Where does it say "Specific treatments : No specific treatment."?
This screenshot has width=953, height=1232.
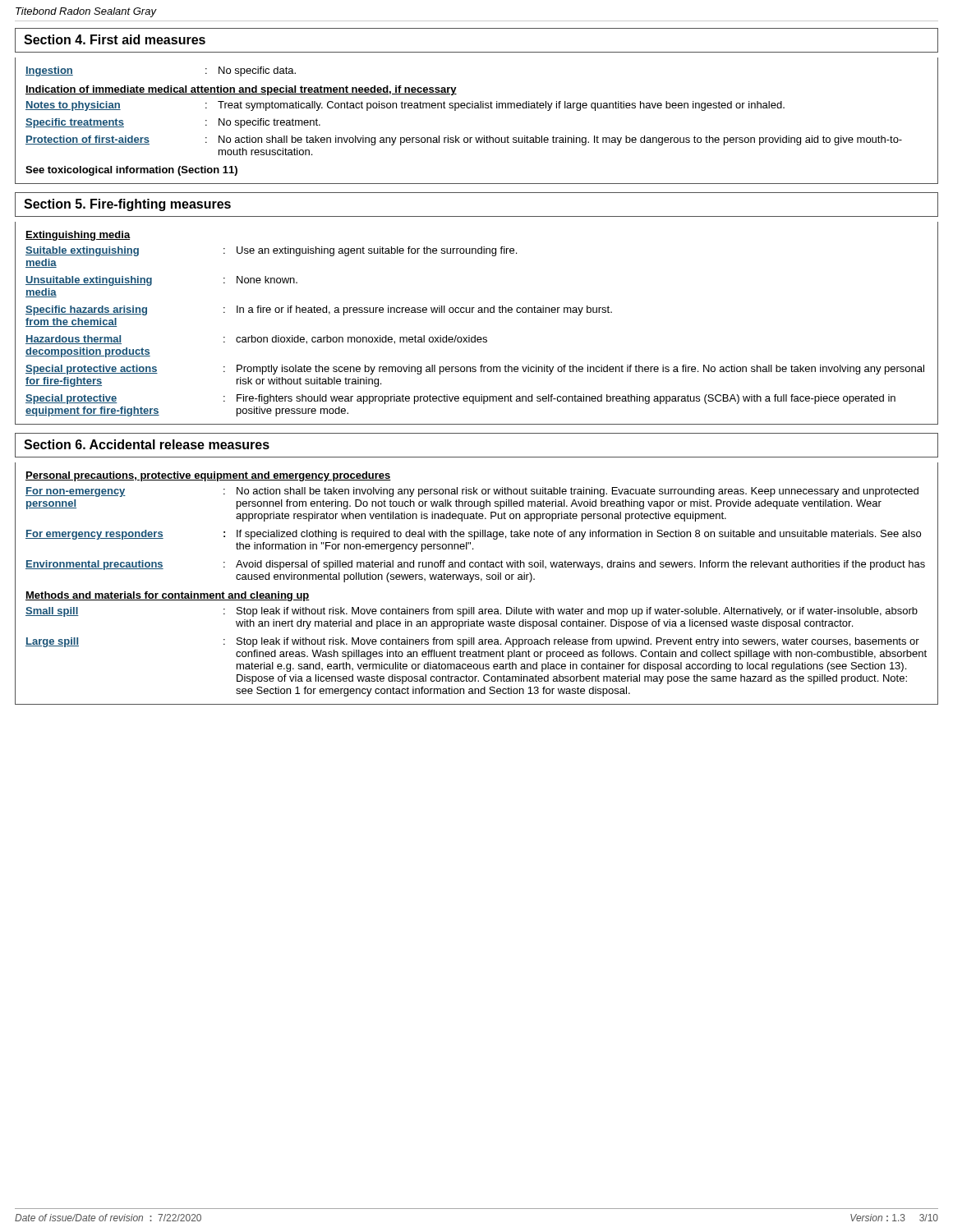[78, 123]
